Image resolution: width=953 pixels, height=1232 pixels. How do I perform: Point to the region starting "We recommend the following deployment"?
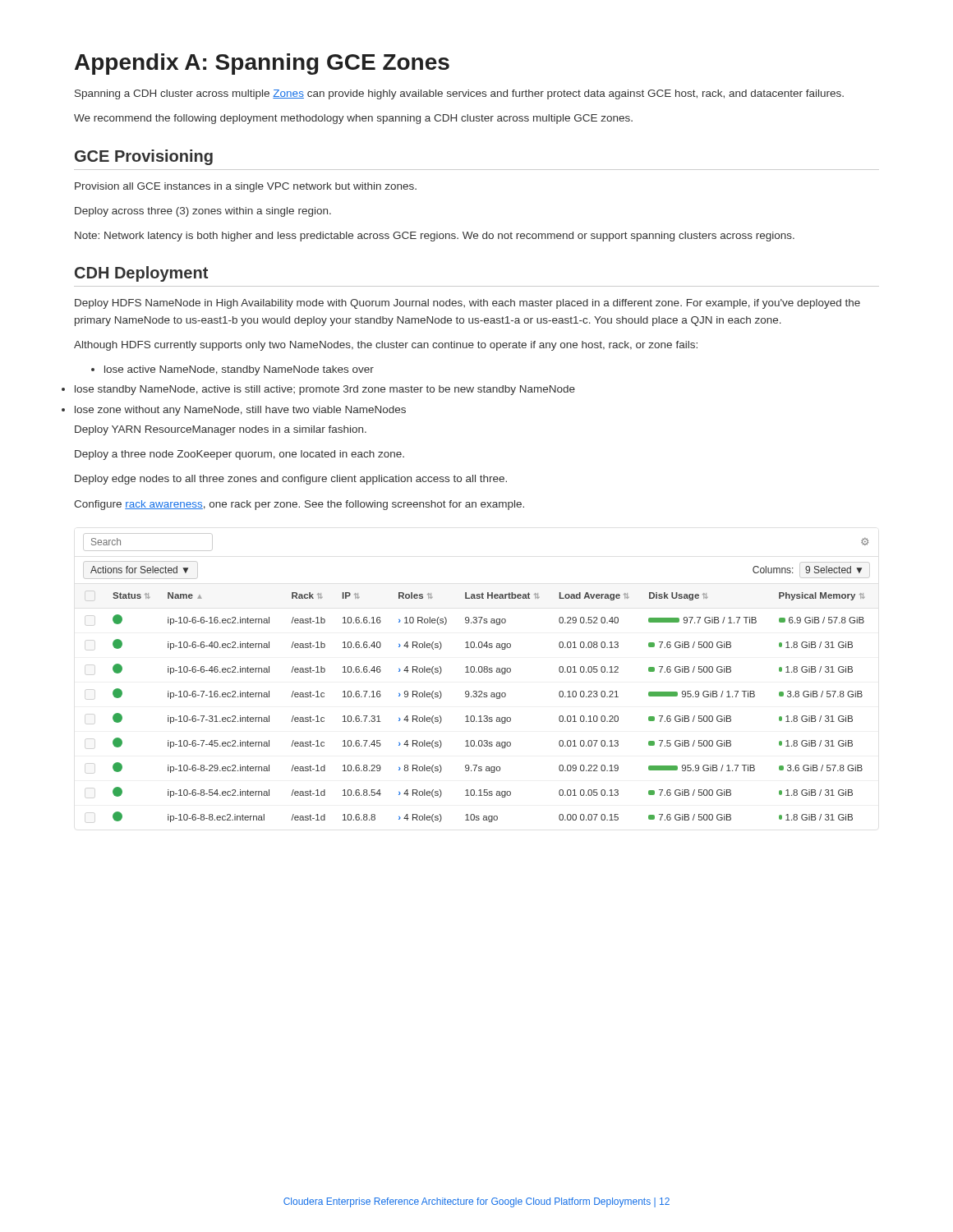click(476, 119)
